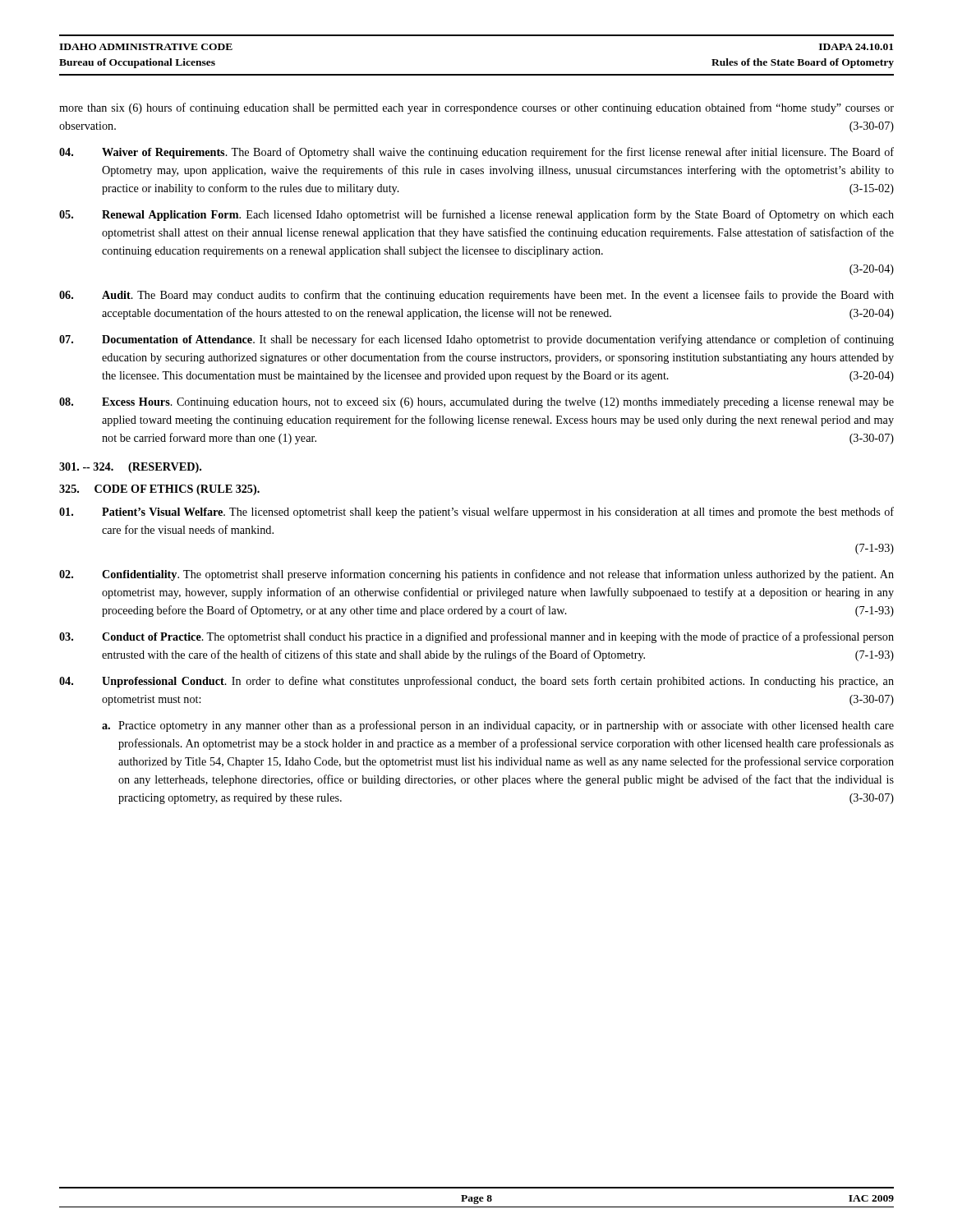Select the passage starting "Waiver of Requirements. The Board of Optometry"

click(476, 170)
